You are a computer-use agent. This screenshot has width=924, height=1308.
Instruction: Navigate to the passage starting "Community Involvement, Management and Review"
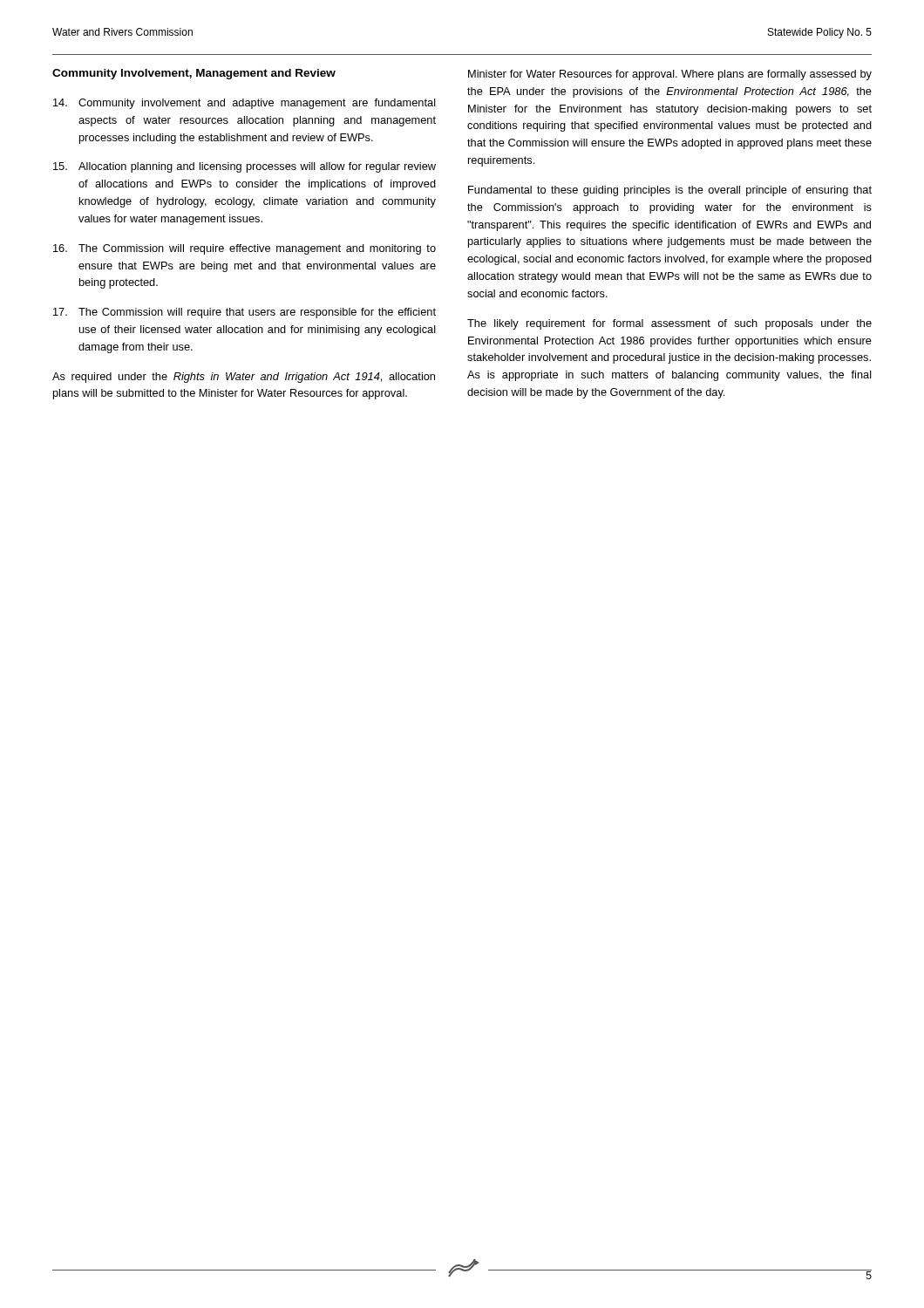point(194,73)
